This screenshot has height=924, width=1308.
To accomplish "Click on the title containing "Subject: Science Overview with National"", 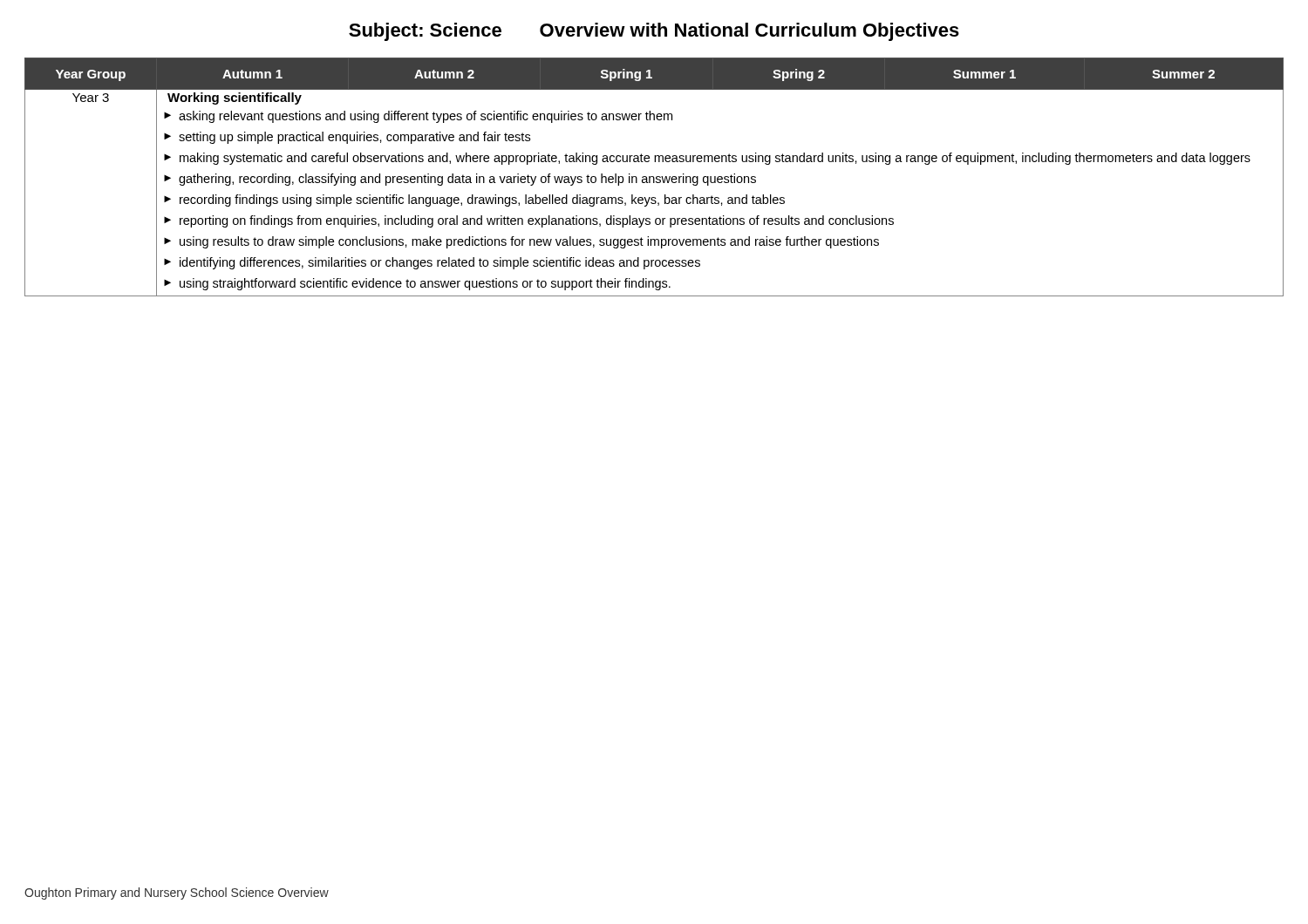I will click(x=654, y=30).
